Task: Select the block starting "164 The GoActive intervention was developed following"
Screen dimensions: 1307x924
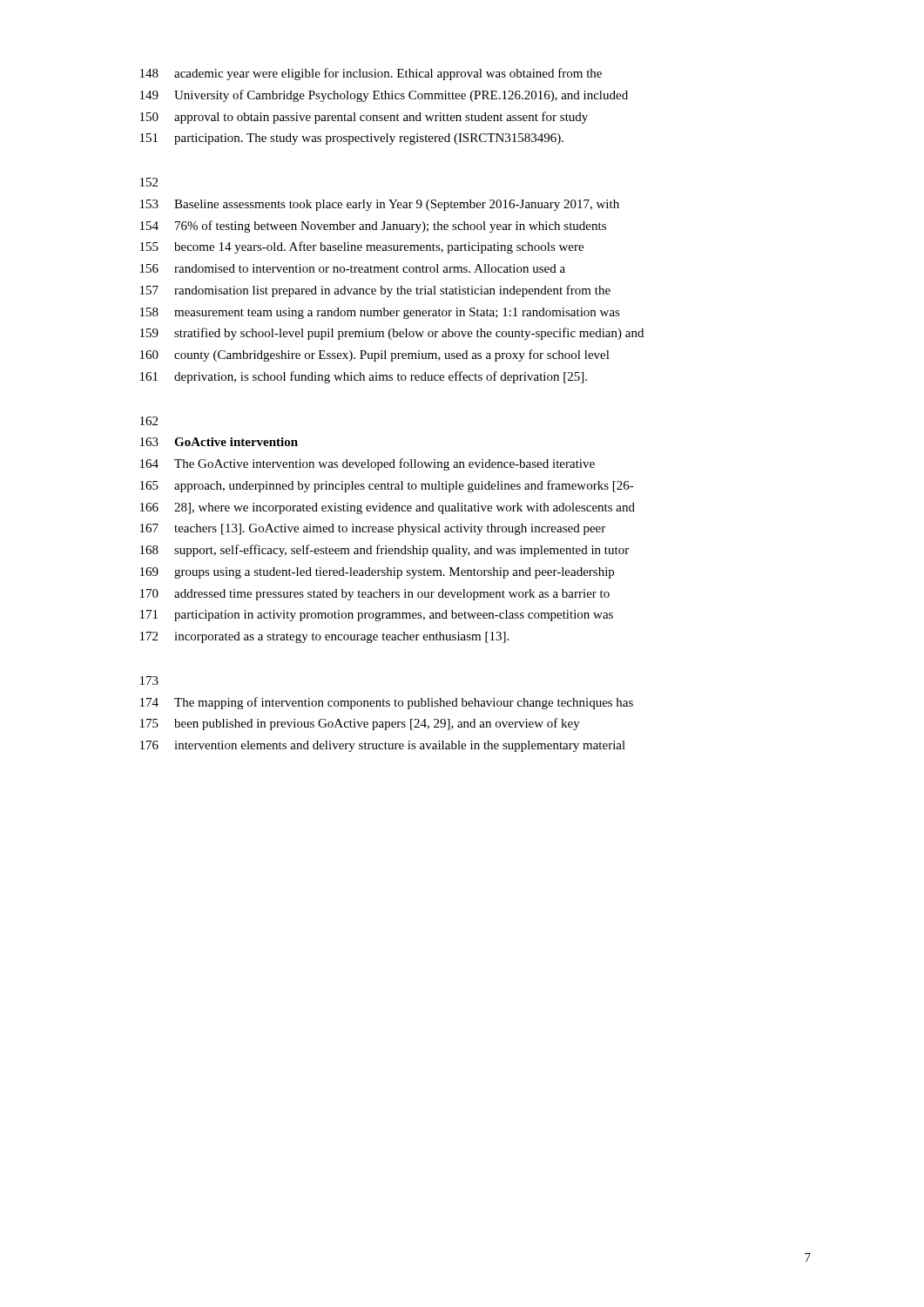Action: pos(462,464)
